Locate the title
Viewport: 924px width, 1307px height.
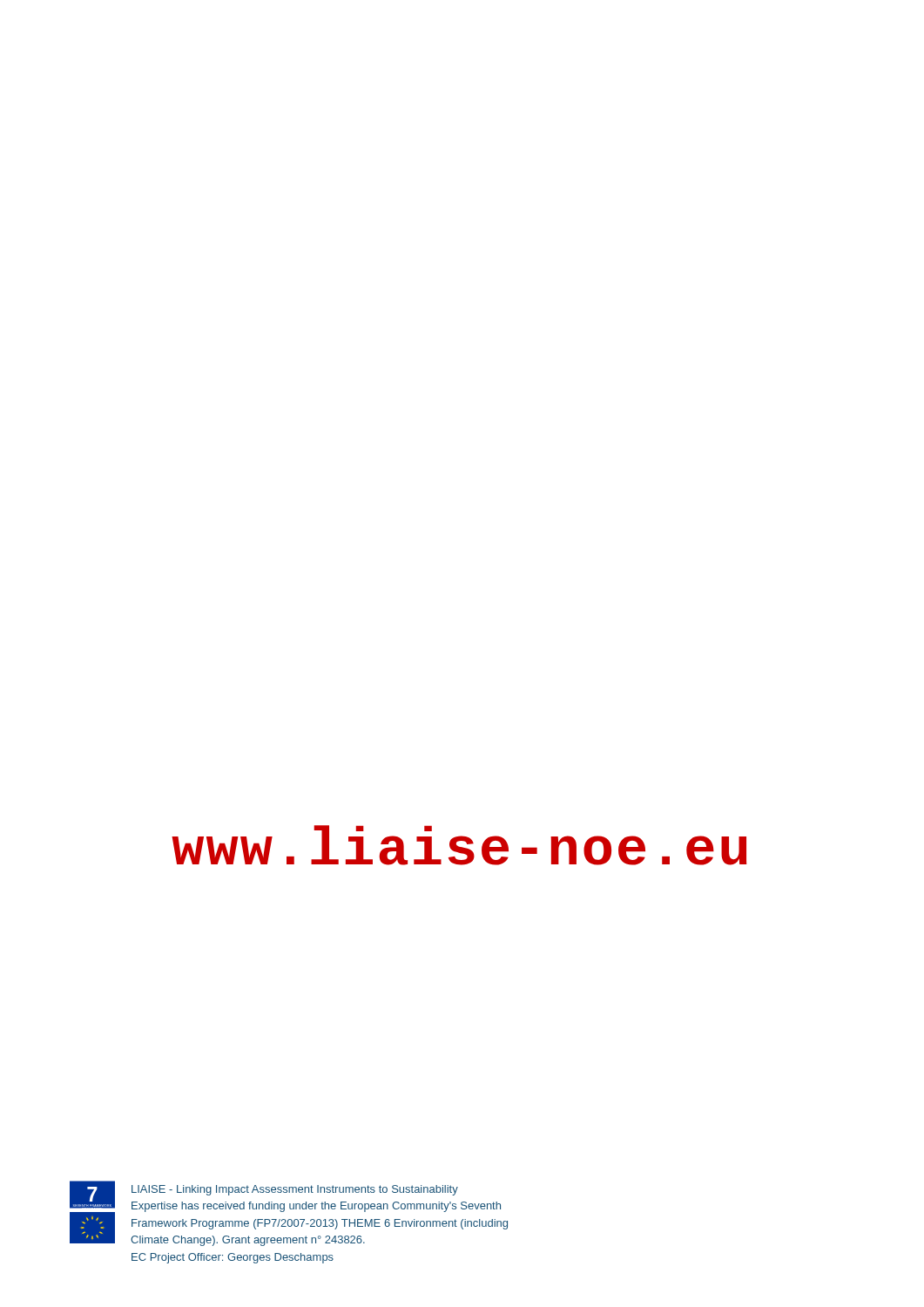coord(462,850)
